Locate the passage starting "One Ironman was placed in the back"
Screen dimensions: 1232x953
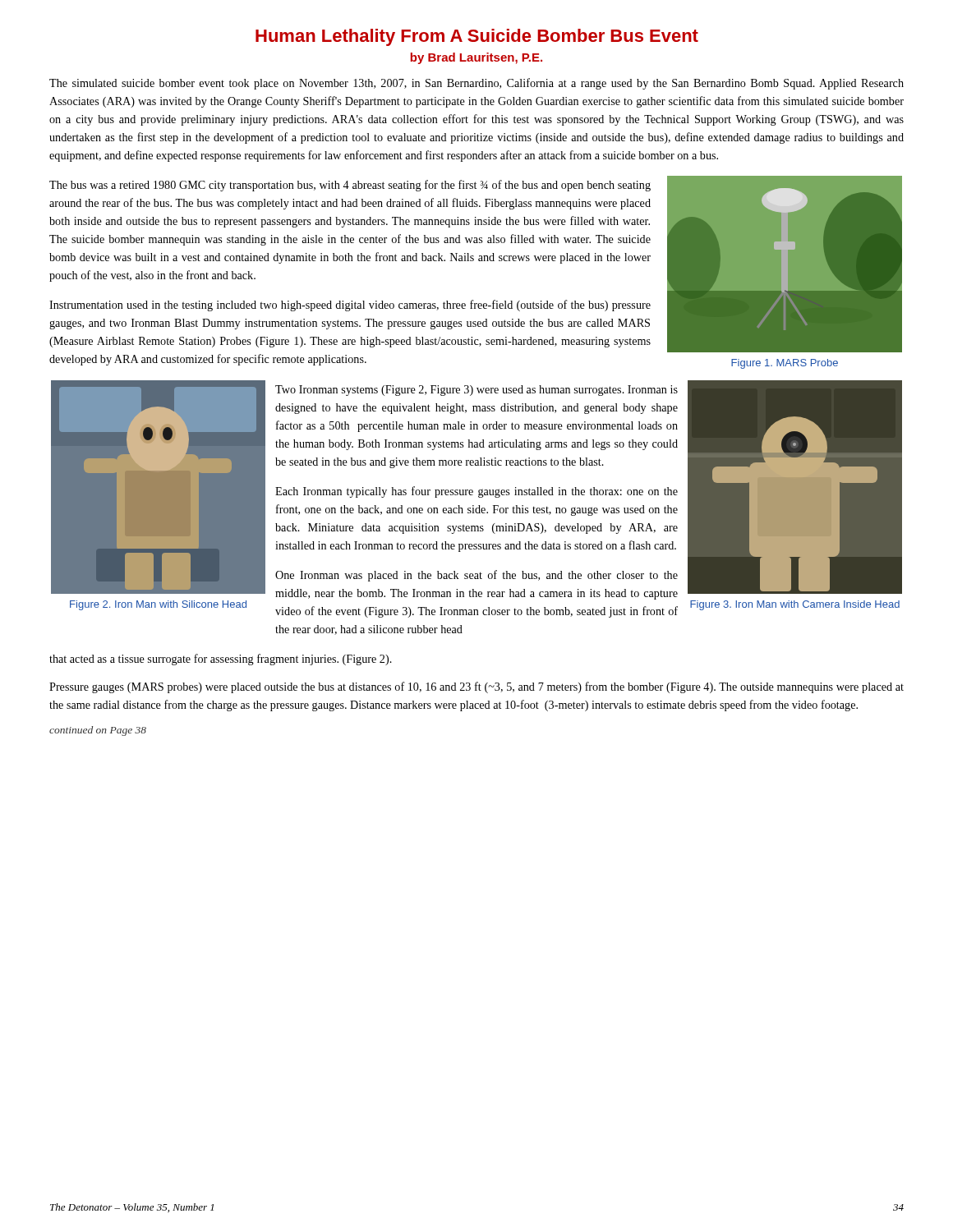476,602
